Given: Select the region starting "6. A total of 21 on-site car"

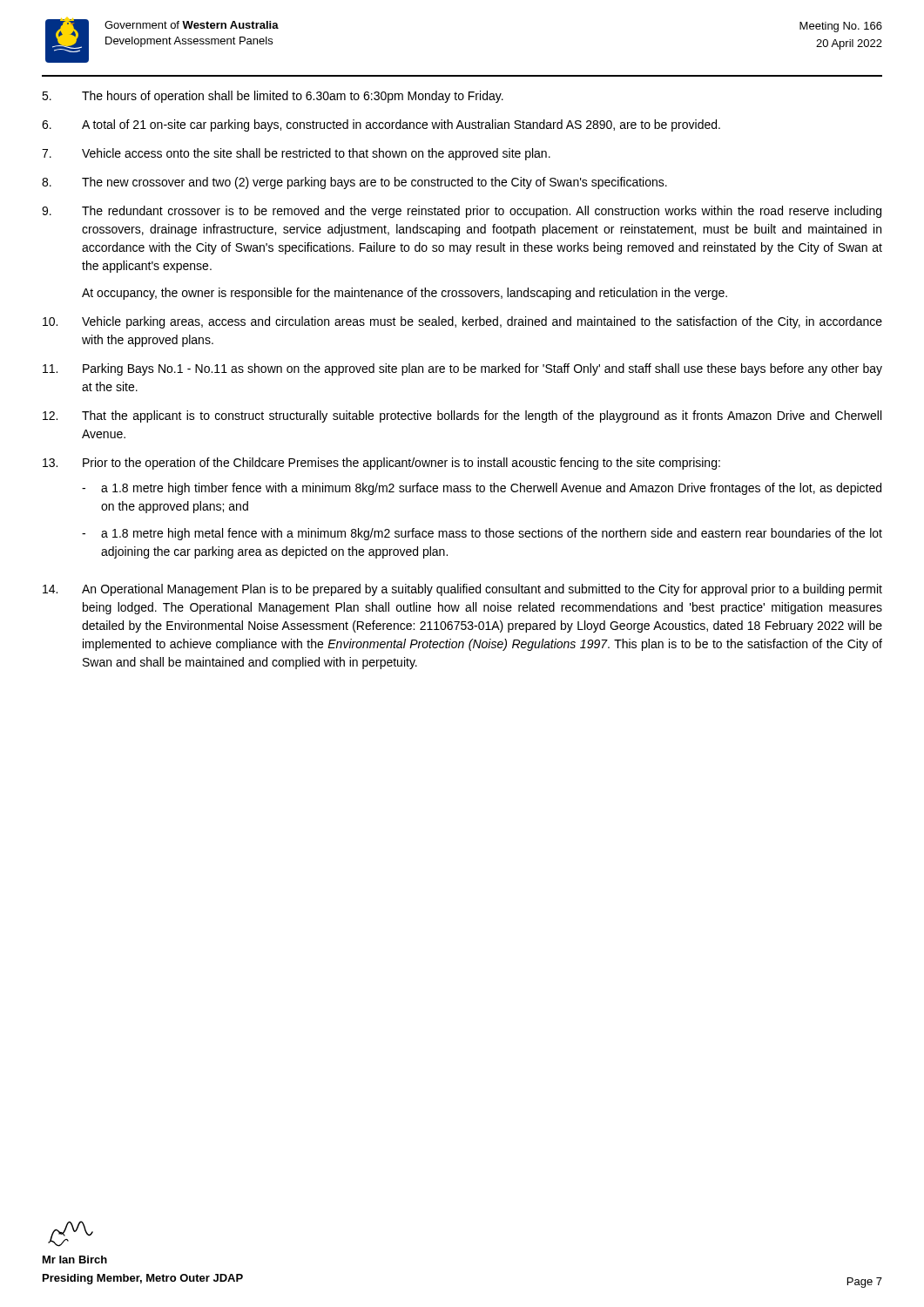Looking at the screenshot, I should click(462, 125).
